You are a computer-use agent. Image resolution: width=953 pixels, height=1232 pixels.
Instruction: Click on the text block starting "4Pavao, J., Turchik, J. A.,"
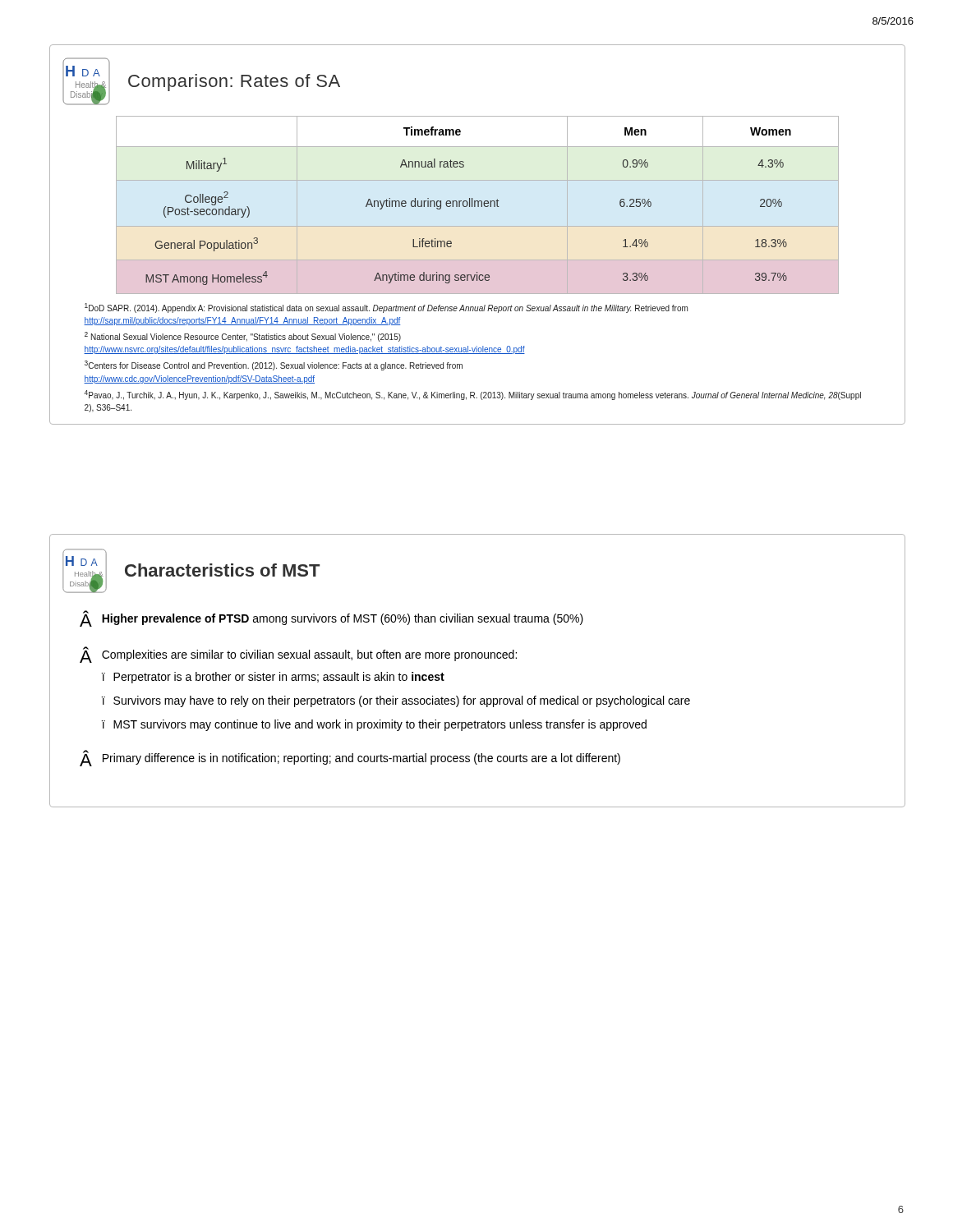(x=473, y=400)
